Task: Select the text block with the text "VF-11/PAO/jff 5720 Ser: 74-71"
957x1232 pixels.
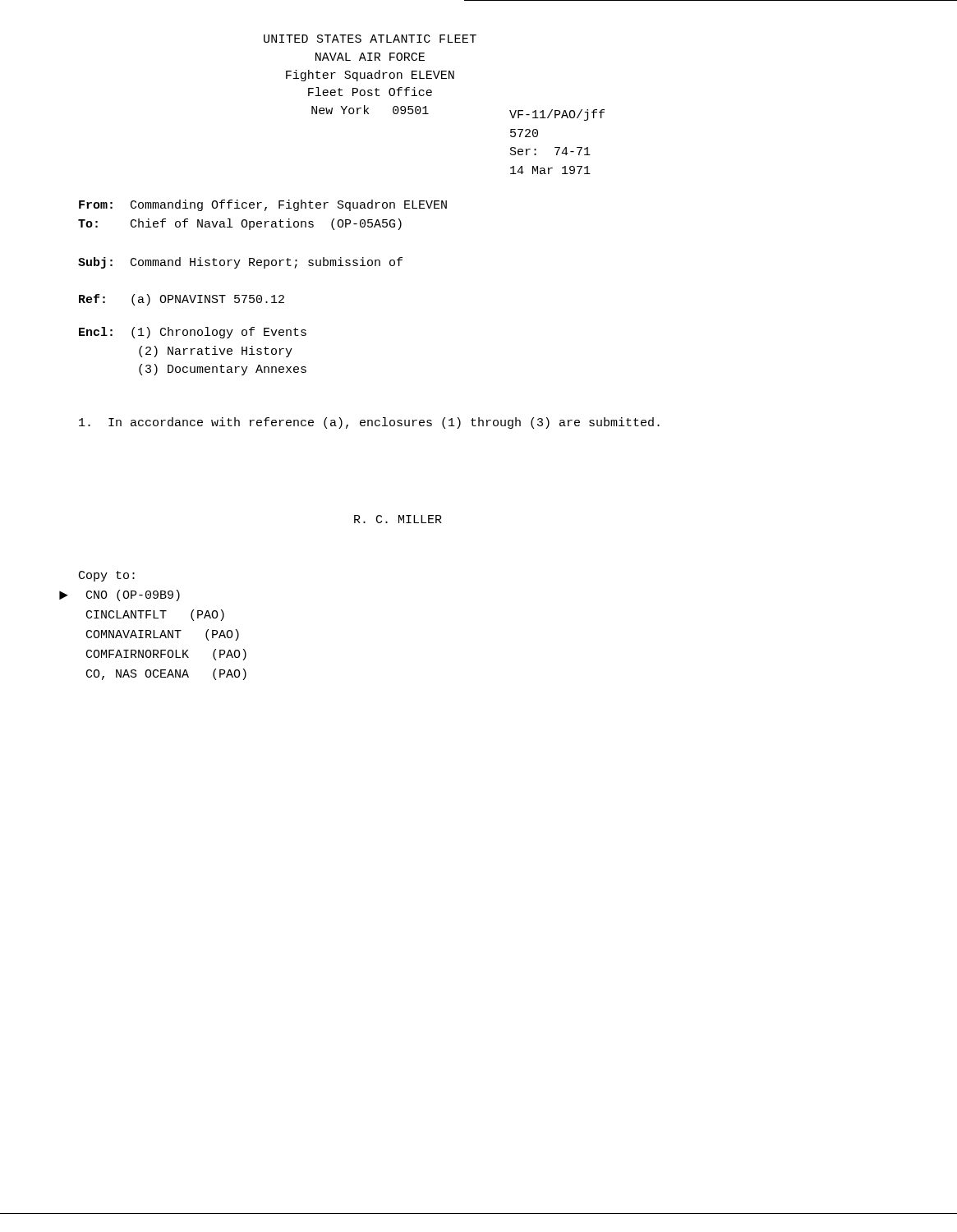Action: 557,143
